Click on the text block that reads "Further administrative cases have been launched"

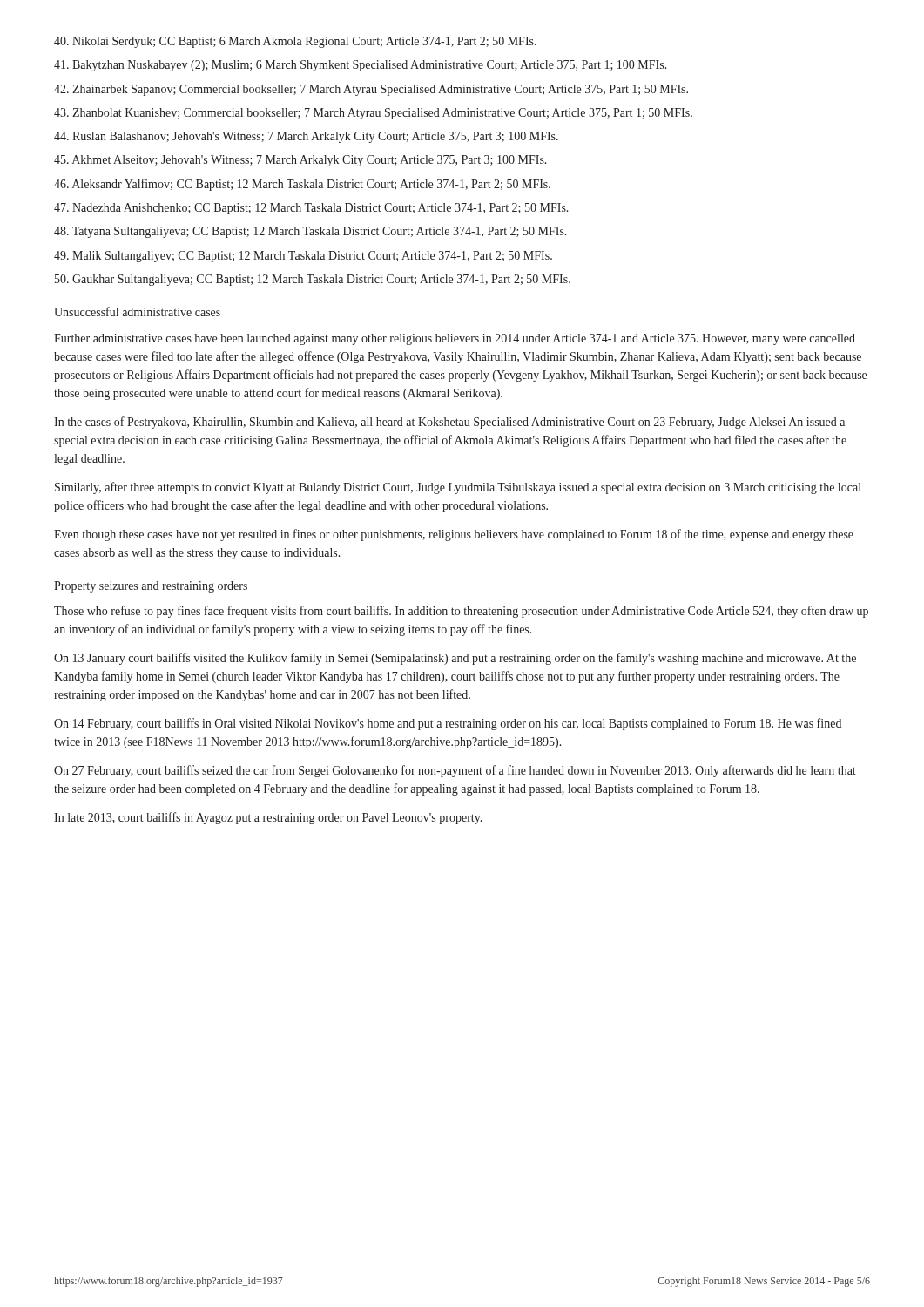(x=461, y=366)
